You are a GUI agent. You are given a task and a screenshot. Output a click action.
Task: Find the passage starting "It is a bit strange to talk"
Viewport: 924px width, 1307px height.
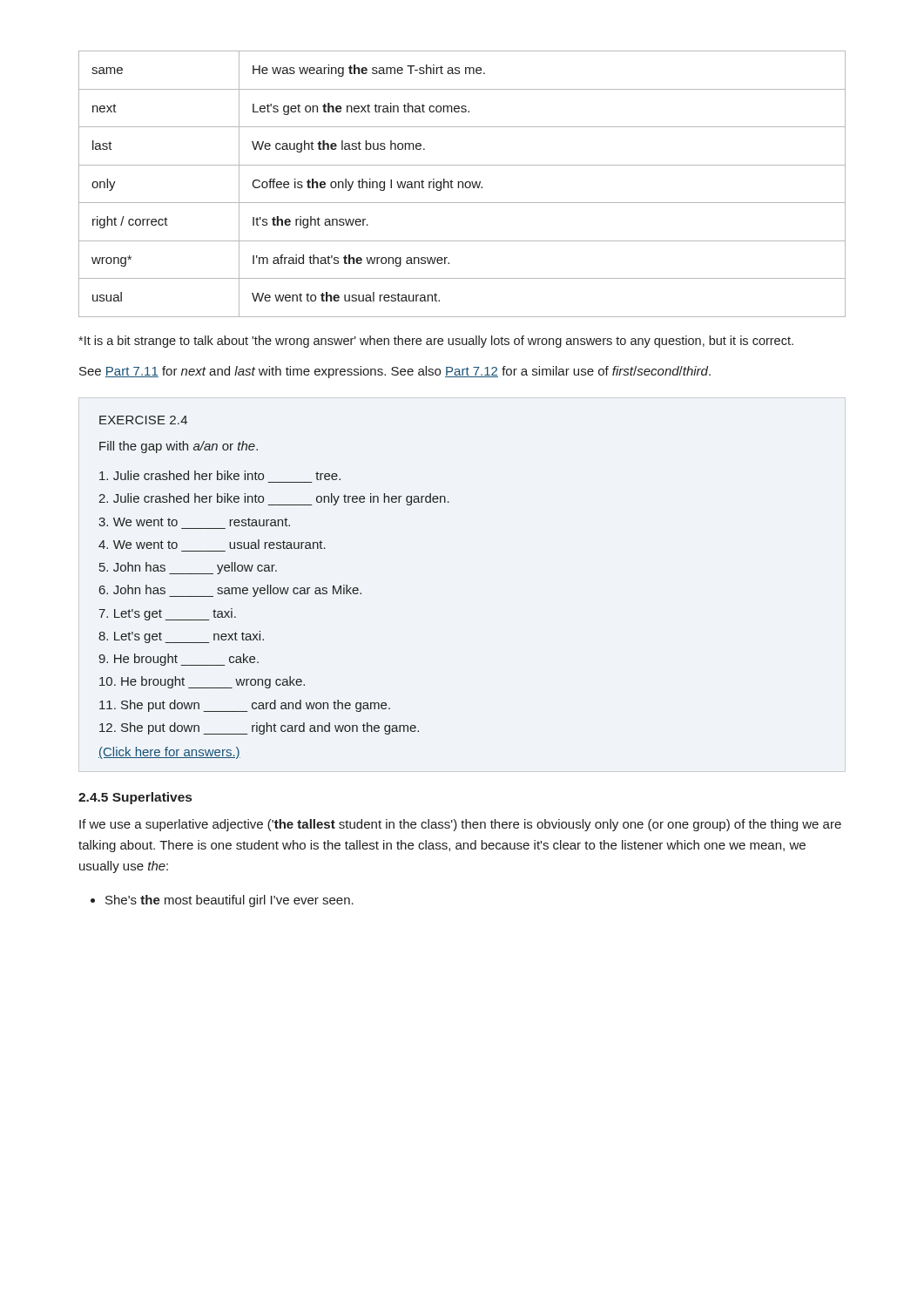coord(436,340)
